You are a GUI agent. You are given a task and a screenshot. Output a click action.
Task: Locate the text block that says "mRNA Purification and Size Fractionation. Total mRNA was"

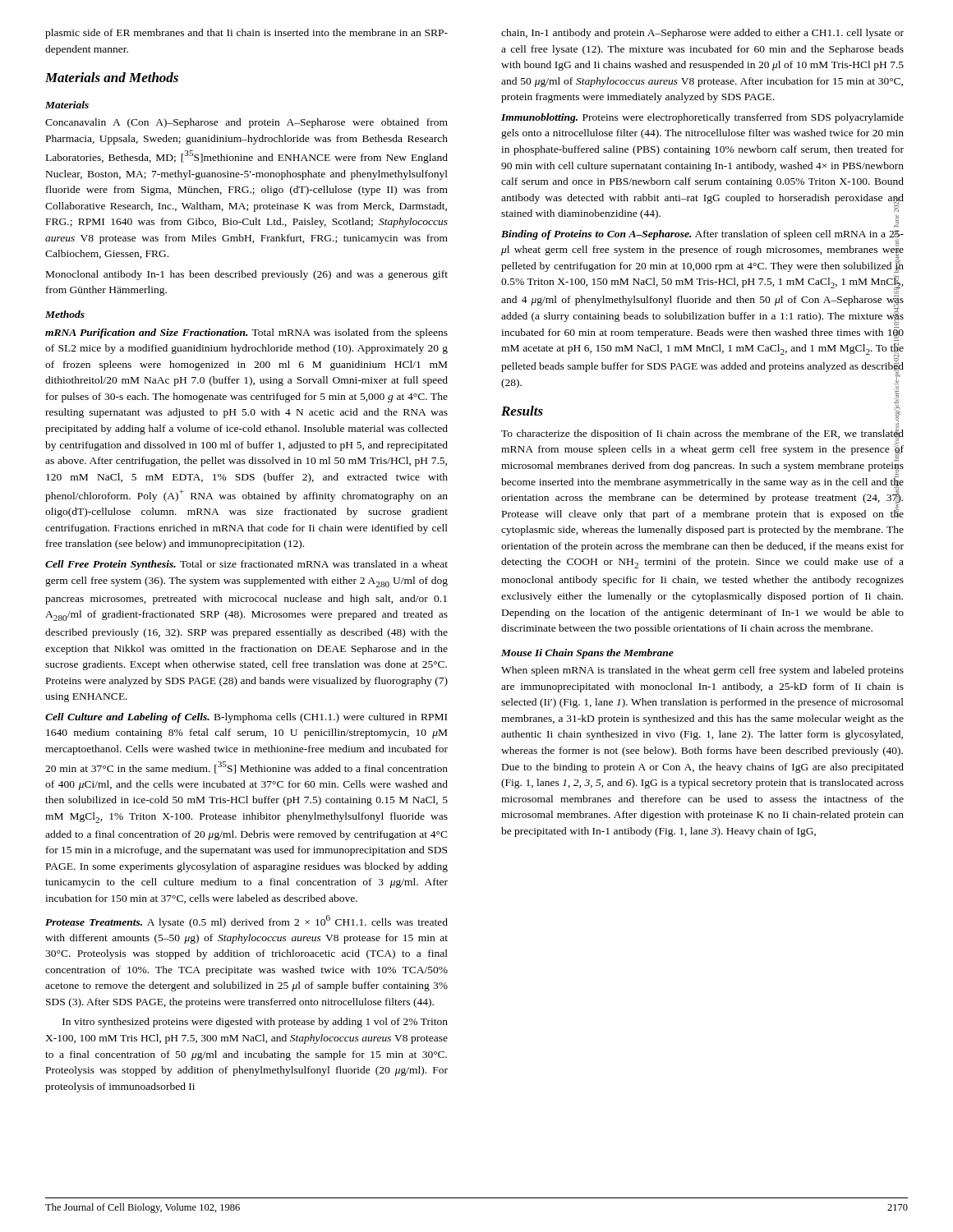point(246,709)
